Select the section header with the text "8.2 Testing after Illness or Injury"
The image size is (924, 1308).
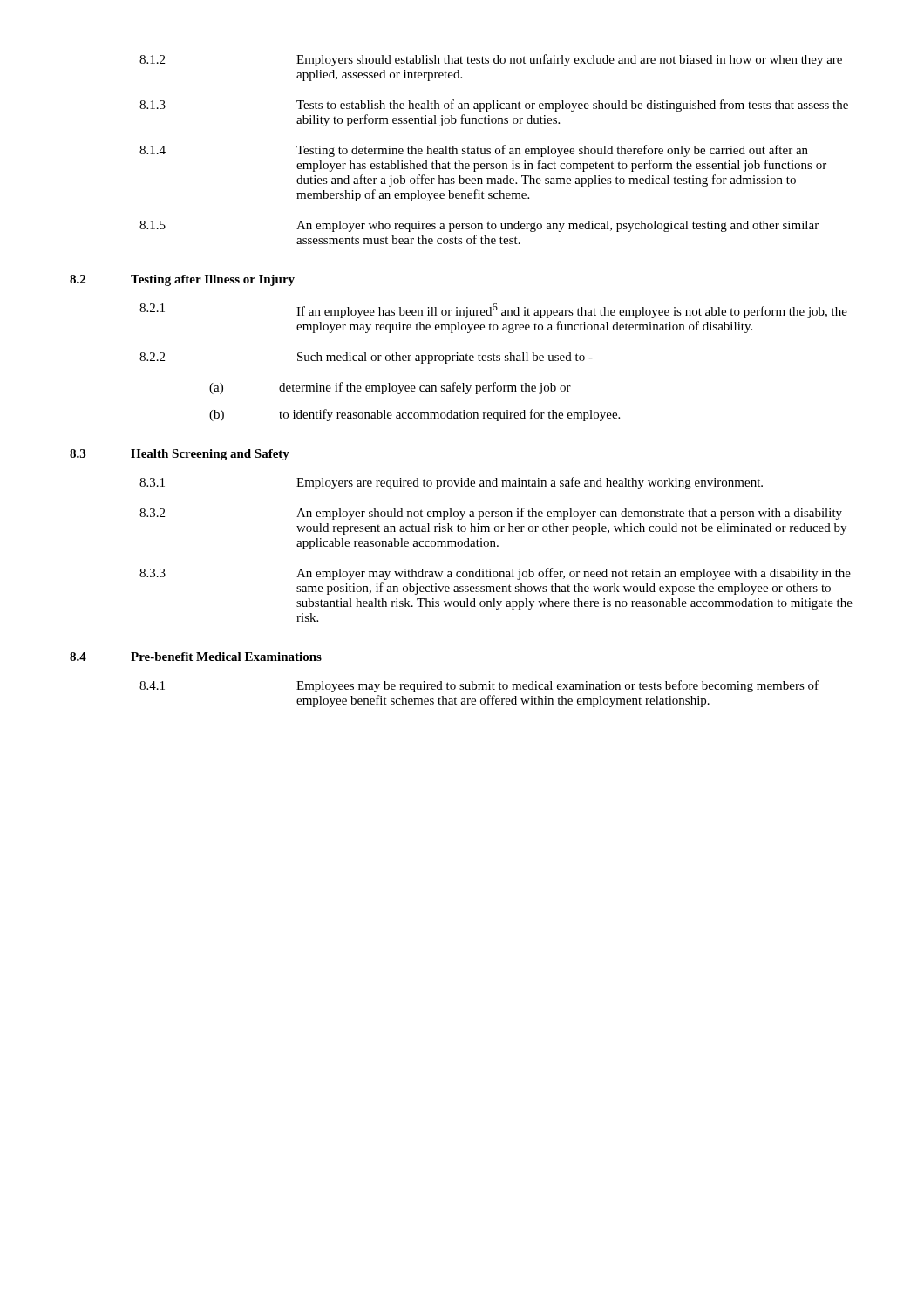coord(182,279)
